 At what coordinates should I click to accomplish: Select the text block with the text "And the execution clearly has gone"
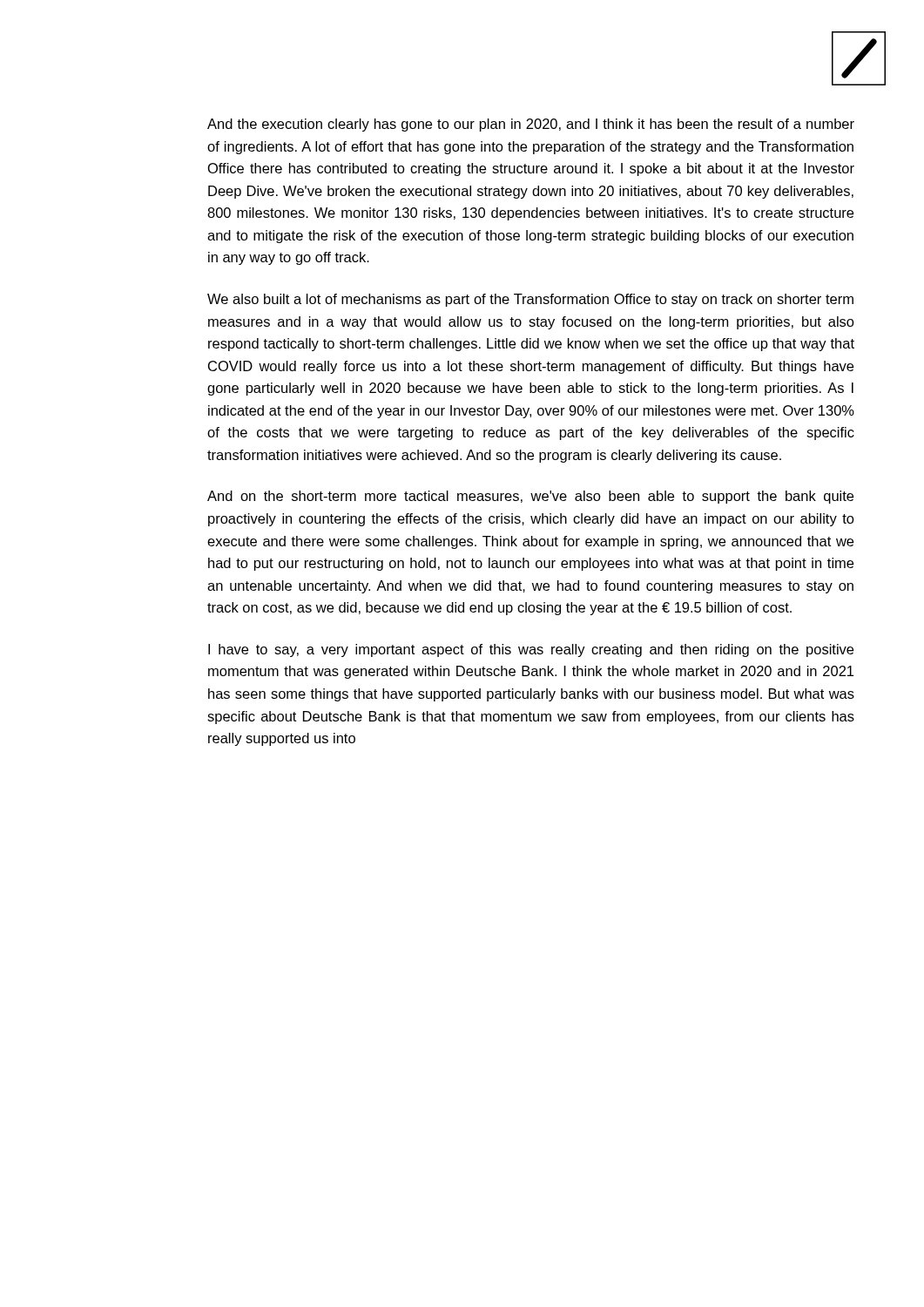531,191
